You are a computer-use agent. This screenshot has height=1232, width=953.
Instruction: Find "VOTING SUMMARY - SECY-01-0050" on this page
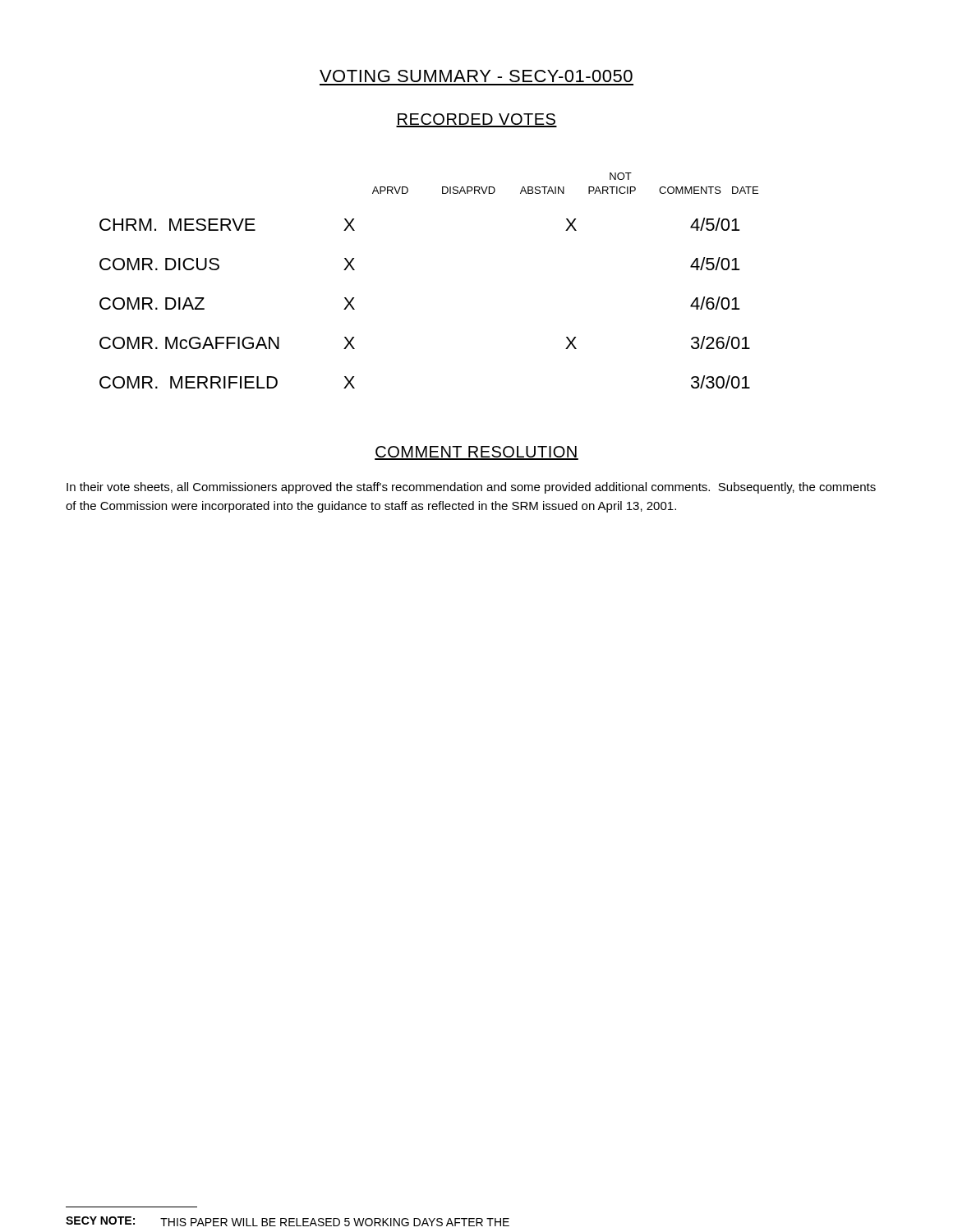click(x=476, y=76)
